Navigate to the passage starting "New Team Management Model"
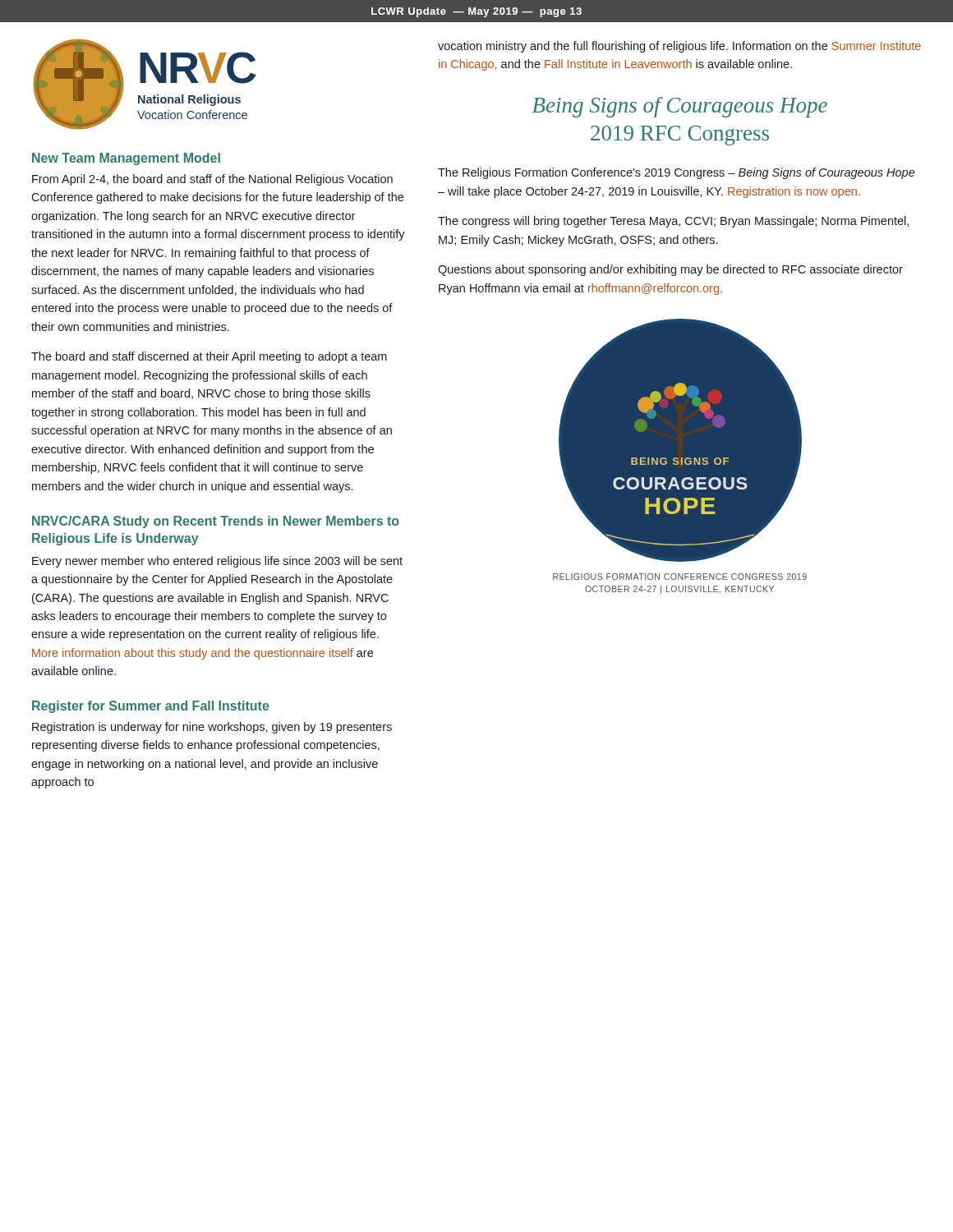Viewport: 953px width, 1232px height. tap(126, 158)
